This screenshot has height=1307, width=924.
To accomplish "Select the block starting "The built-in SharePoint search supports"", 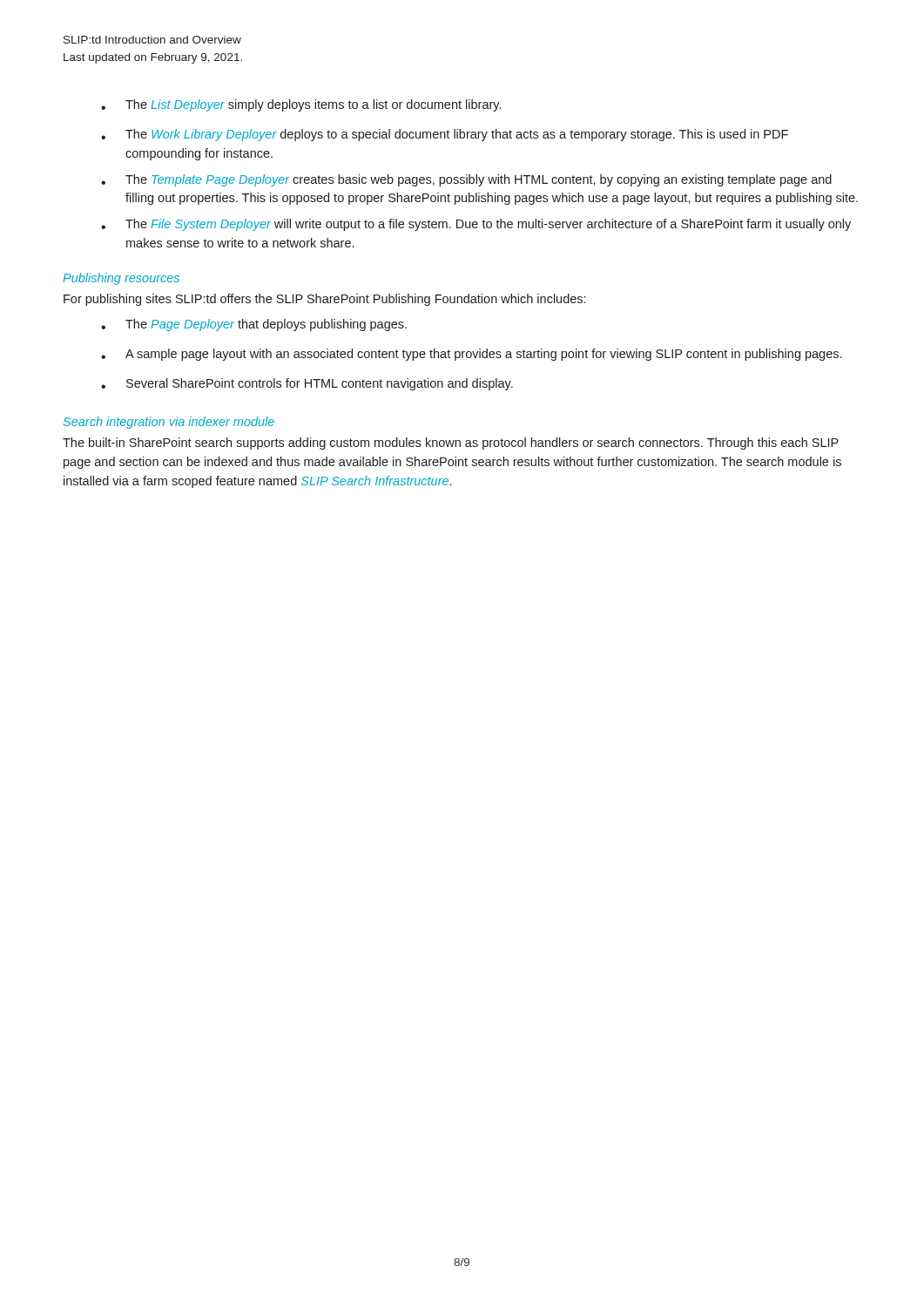I will tap(452, 462).
